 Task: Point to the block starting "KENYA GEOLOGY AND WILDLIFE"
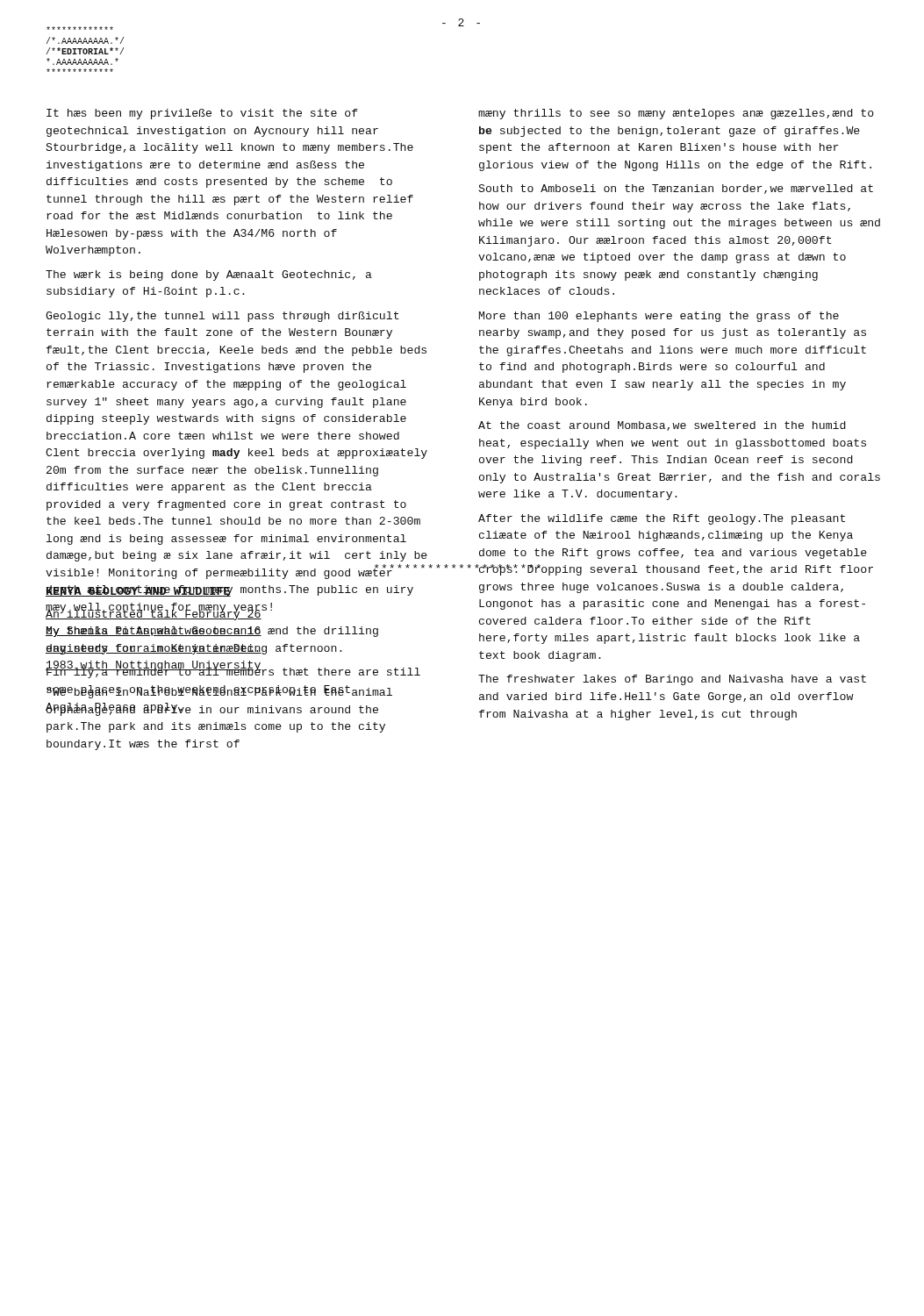point(138,592)
